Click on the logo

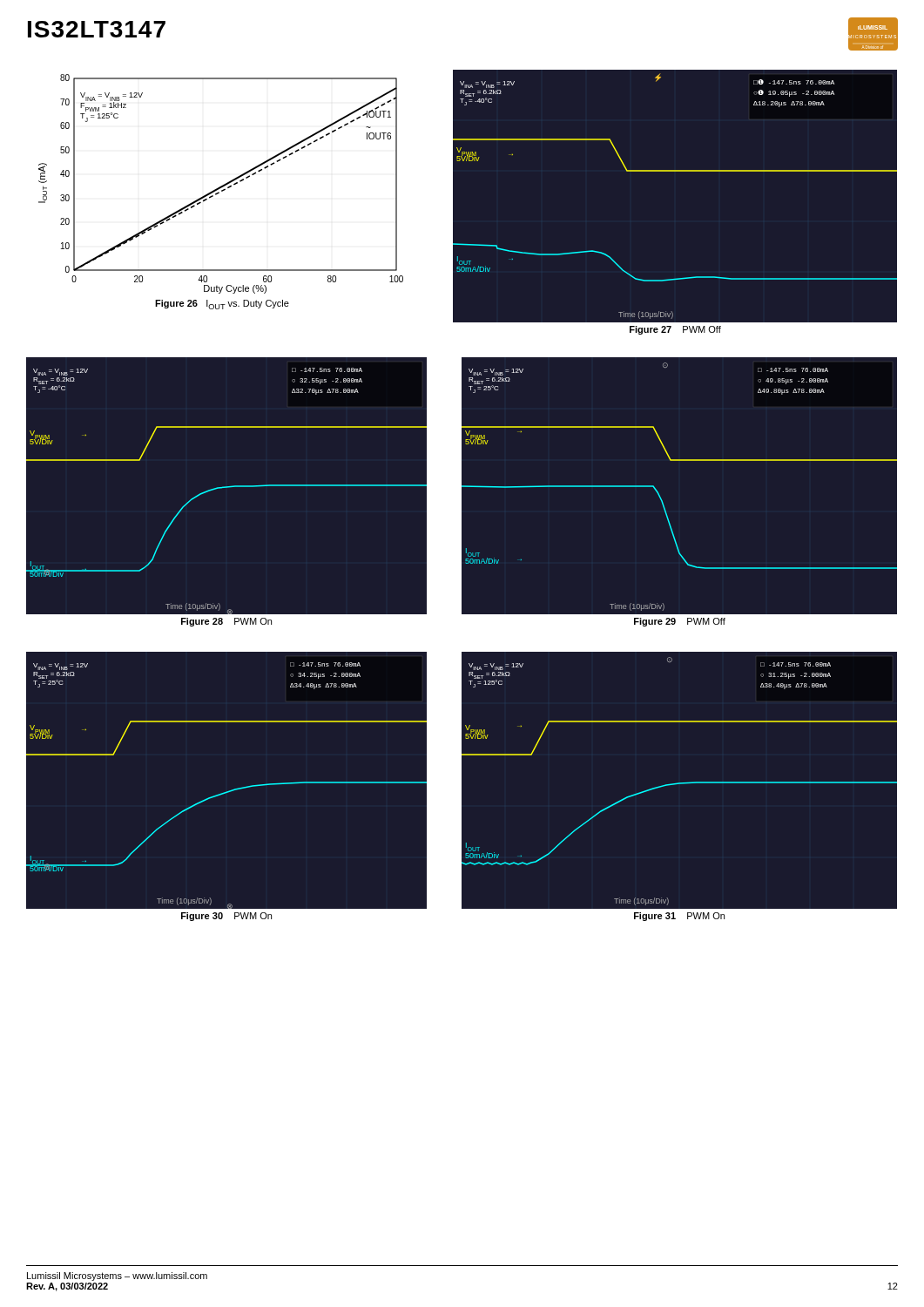click(826, 43)
